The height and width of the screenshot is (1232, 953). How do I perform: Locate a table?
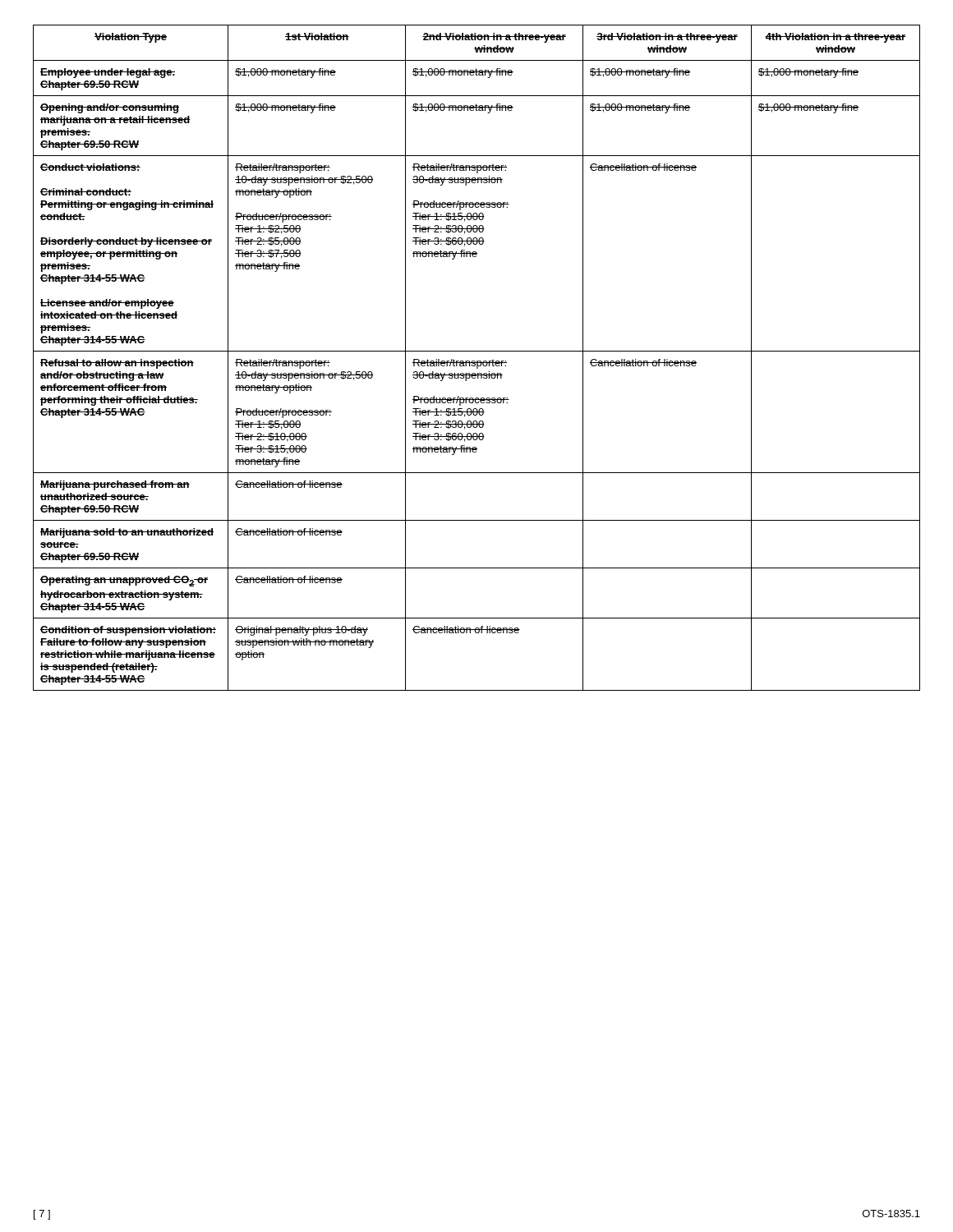point(476,358)
